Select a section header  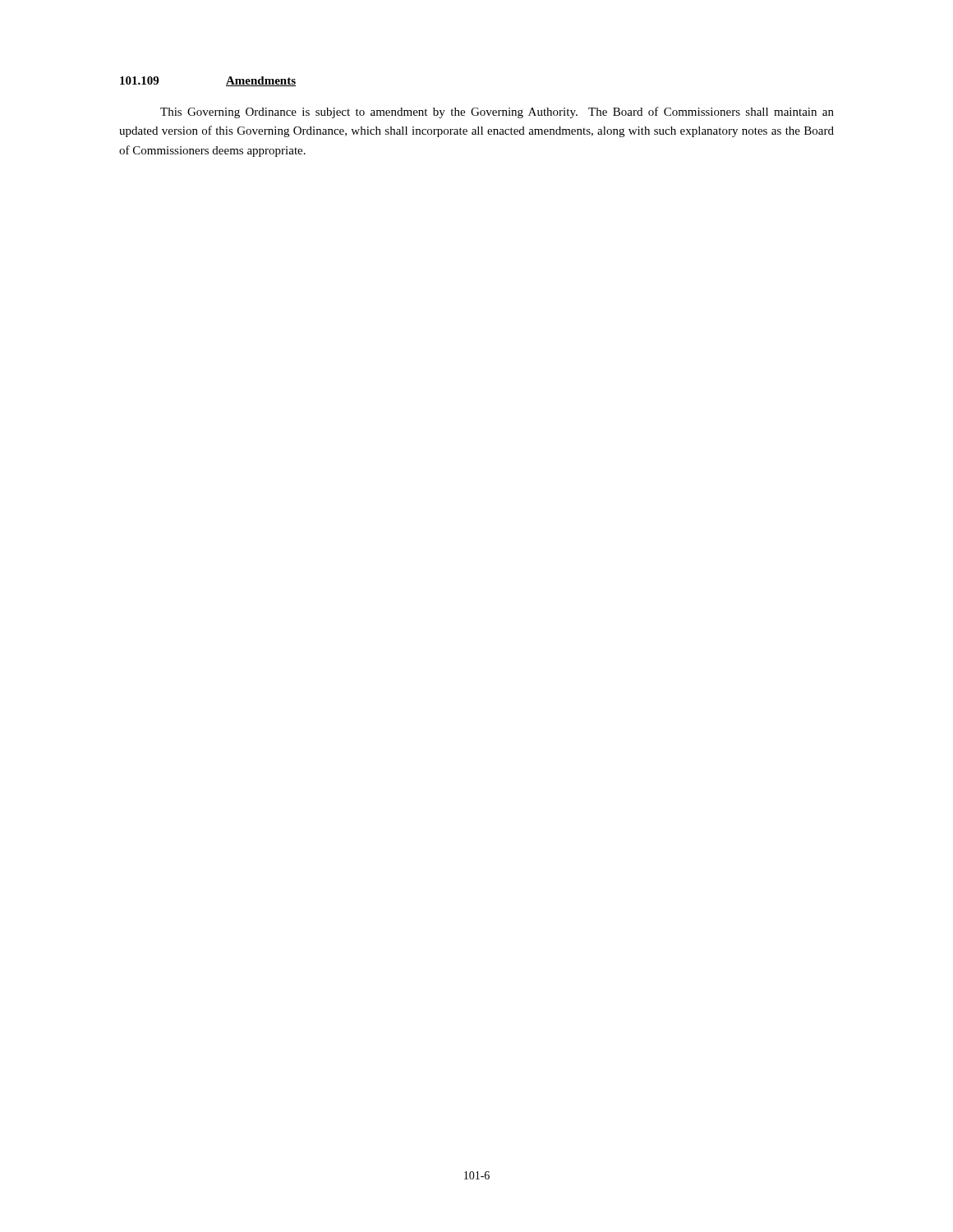[x=207, y=81]
